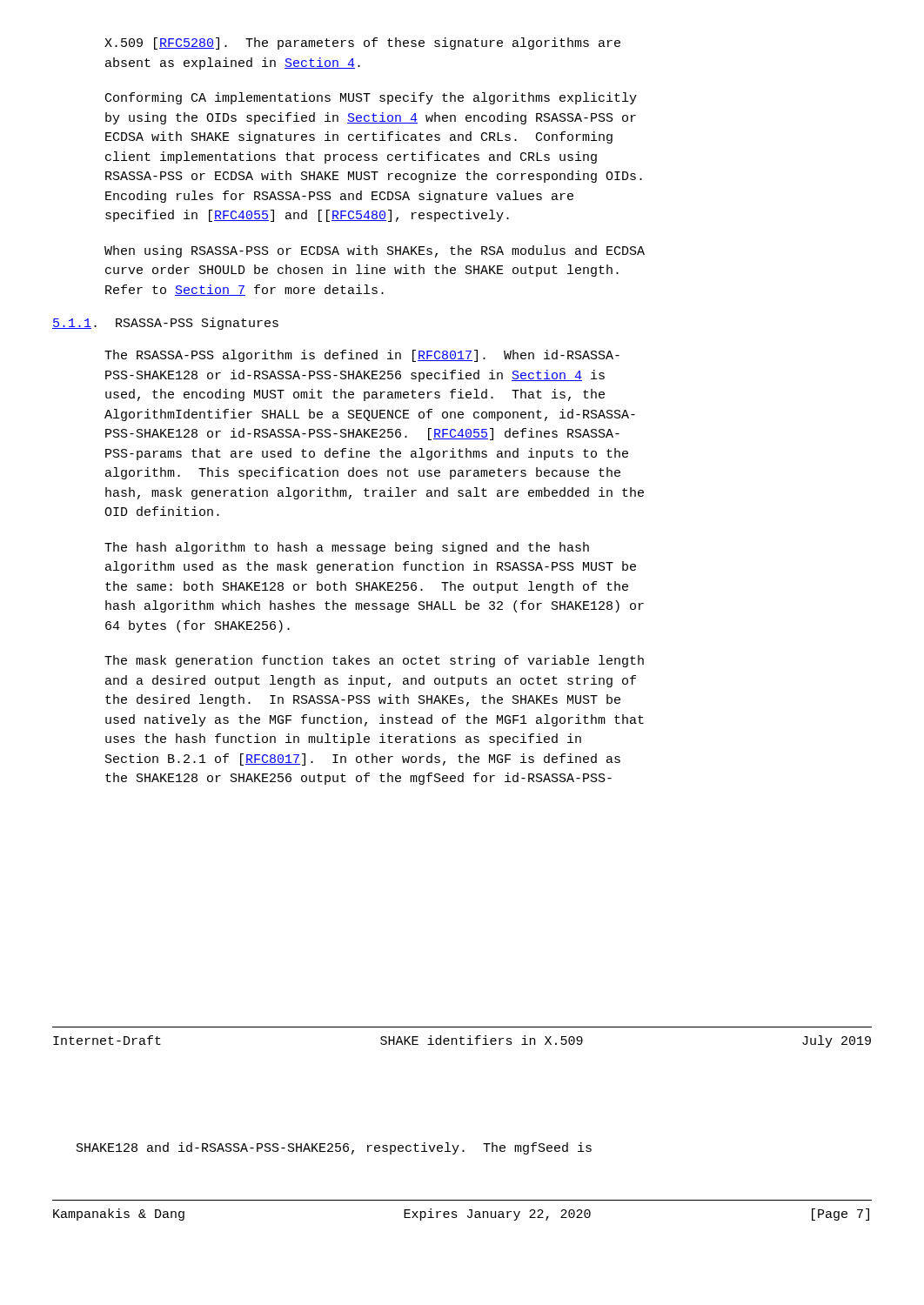924x1305 pixels.
Task: Navigate to the region starting "SHAKE128 and id-RSASSA-PSS-SHAKE256, respectively. The mgfSeed"
Action: pos(322,1149)
